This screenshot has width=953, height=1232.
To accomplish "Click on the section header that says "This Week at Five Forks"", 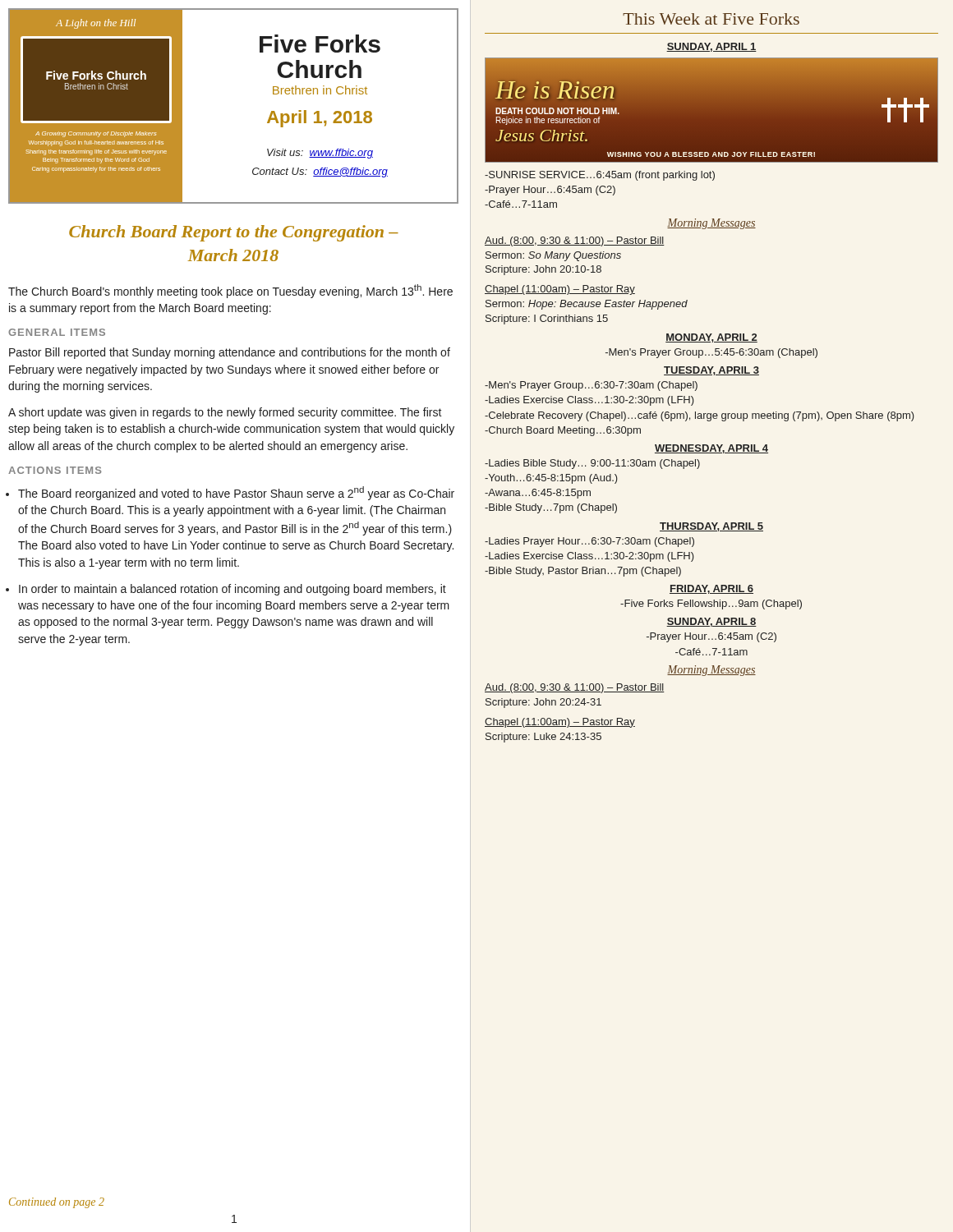I will [711, 18].
